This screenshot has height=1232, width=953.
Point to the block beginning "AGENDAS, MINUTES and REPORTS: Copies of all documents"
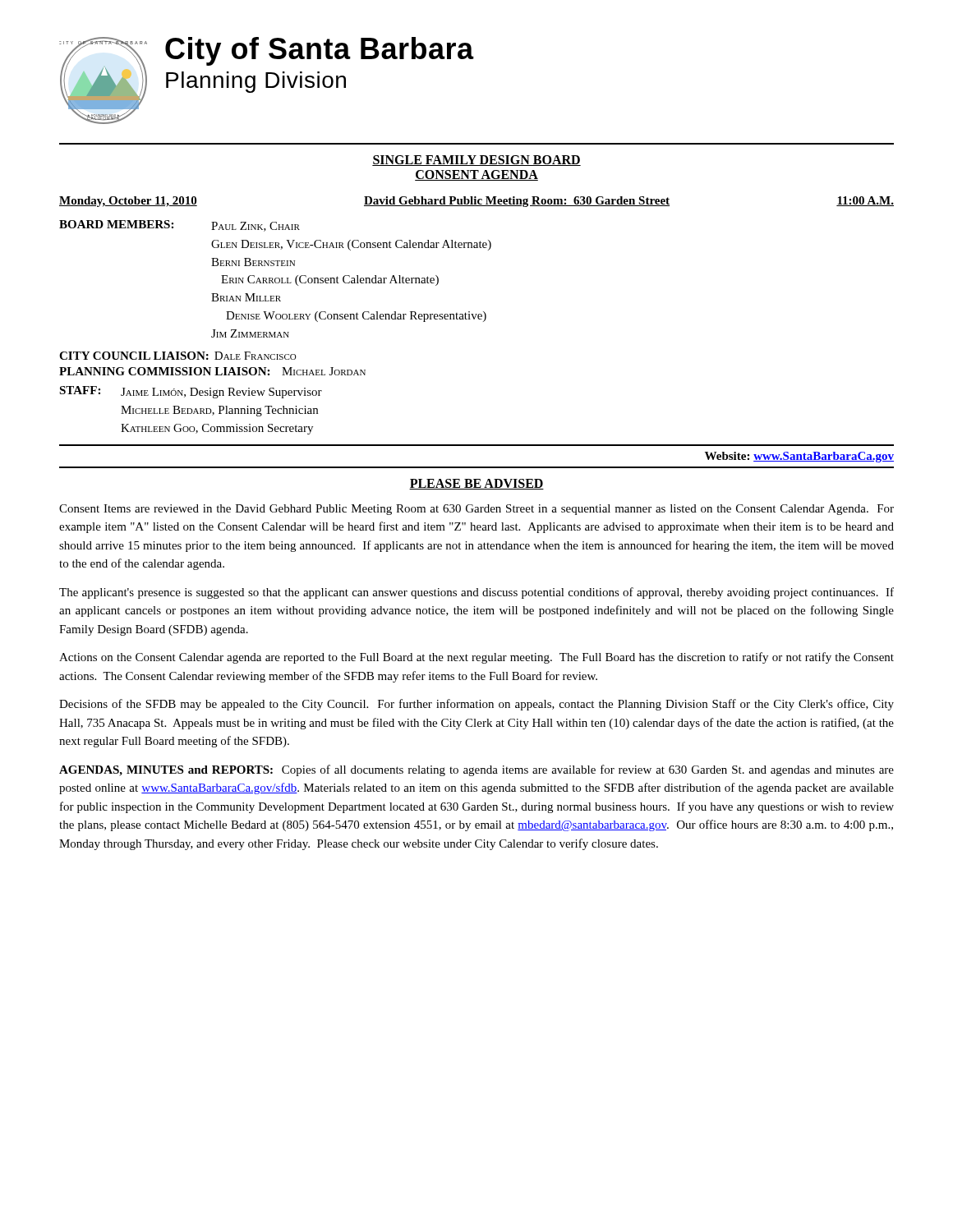point(476,806)
